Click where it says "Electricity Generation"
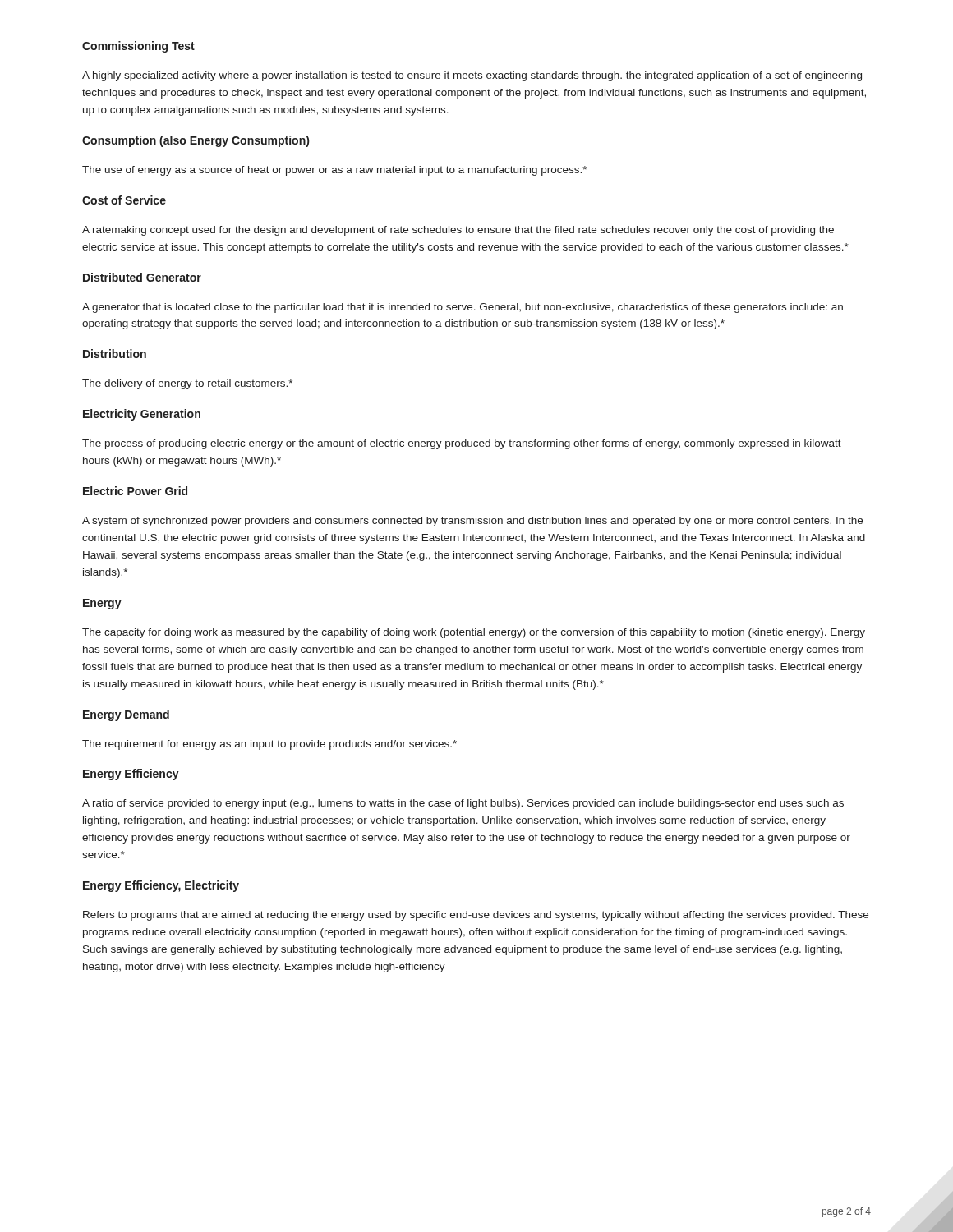This screenshot has width=953, height=1232. click(x=142, y=415)
